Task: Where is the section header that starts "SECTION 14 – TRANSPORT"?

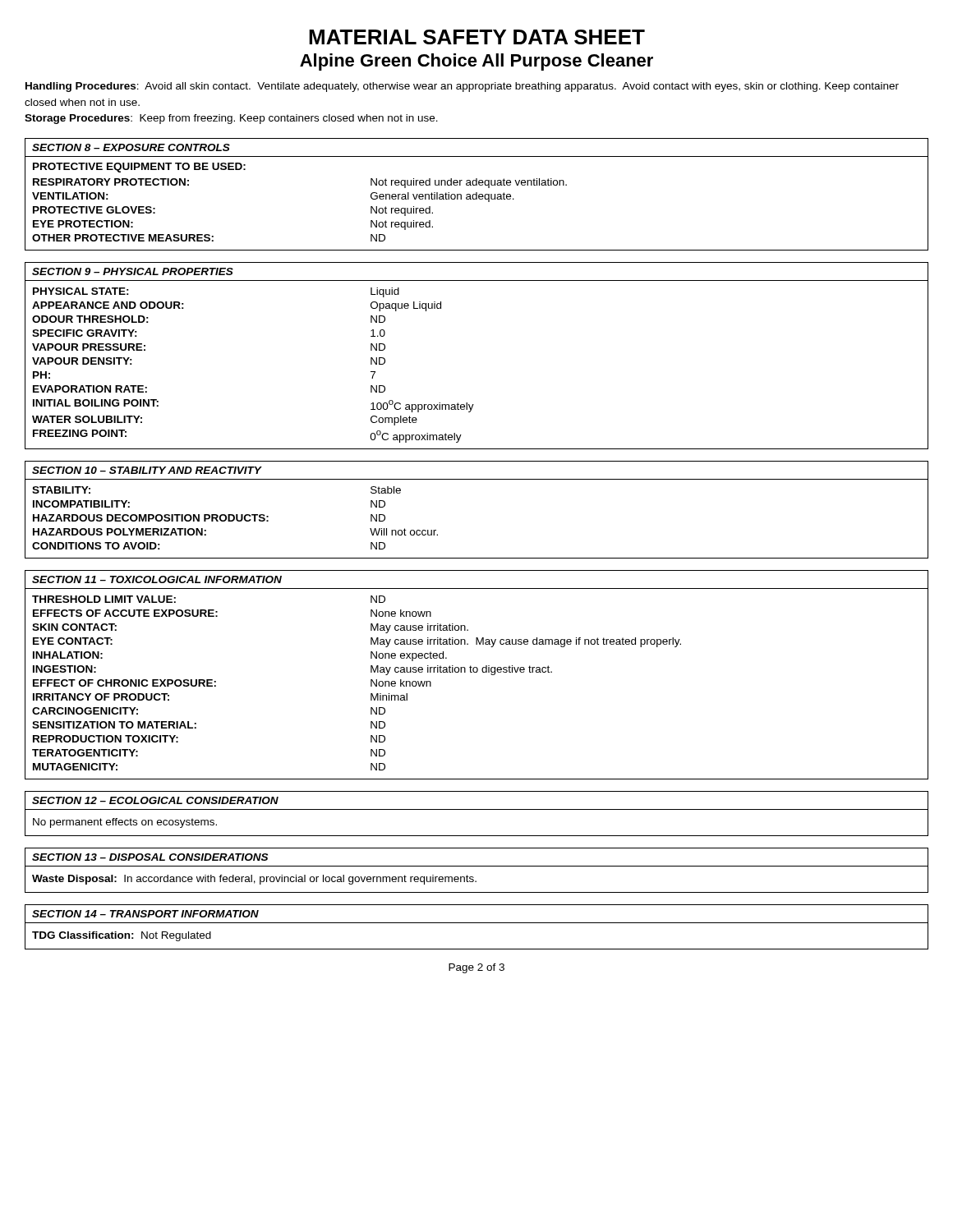Action: click(145, 914)
